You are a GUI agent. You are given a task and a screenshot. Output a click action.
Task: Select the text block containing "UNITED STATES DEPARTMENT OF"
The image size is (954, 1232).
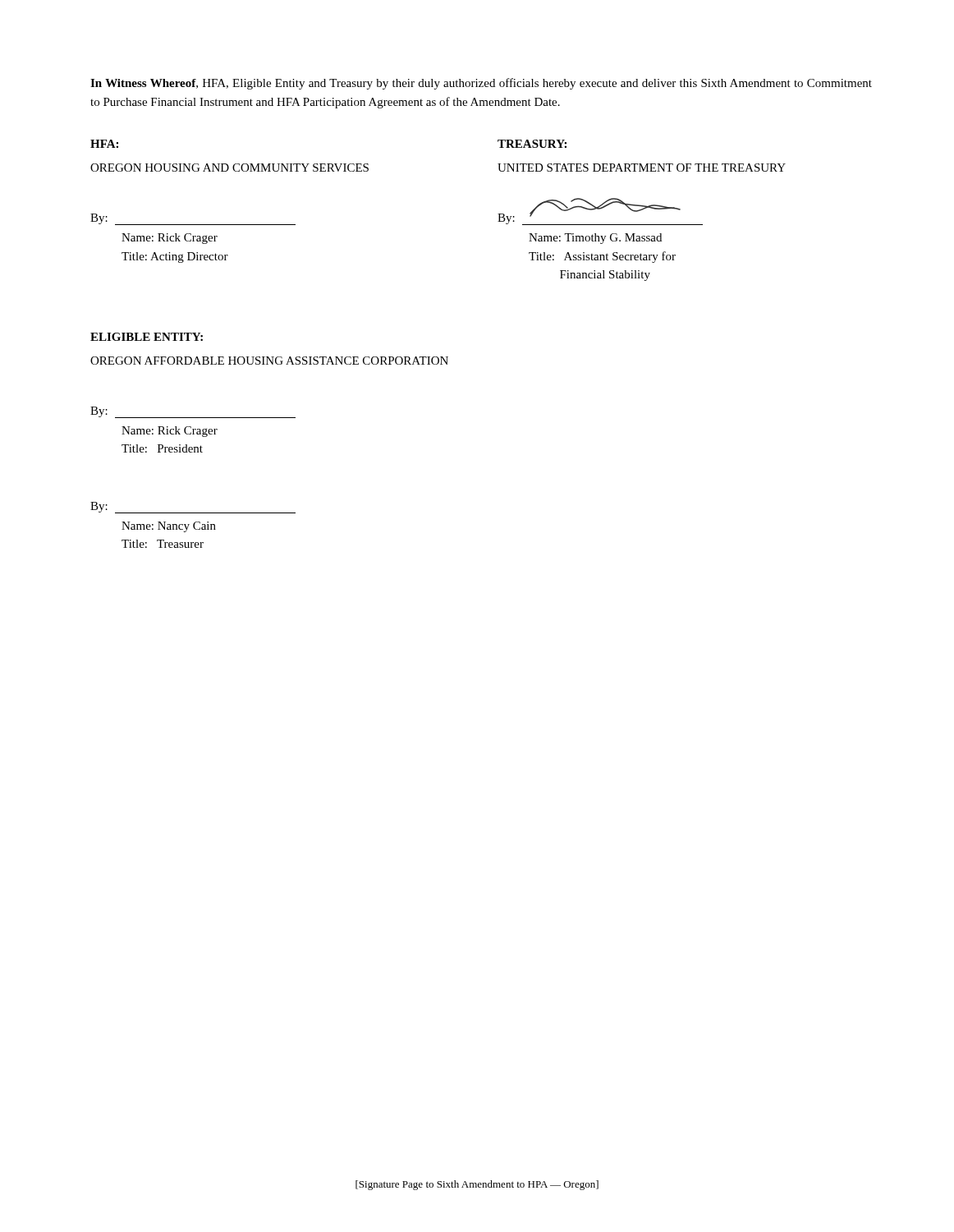pos(642,168)
